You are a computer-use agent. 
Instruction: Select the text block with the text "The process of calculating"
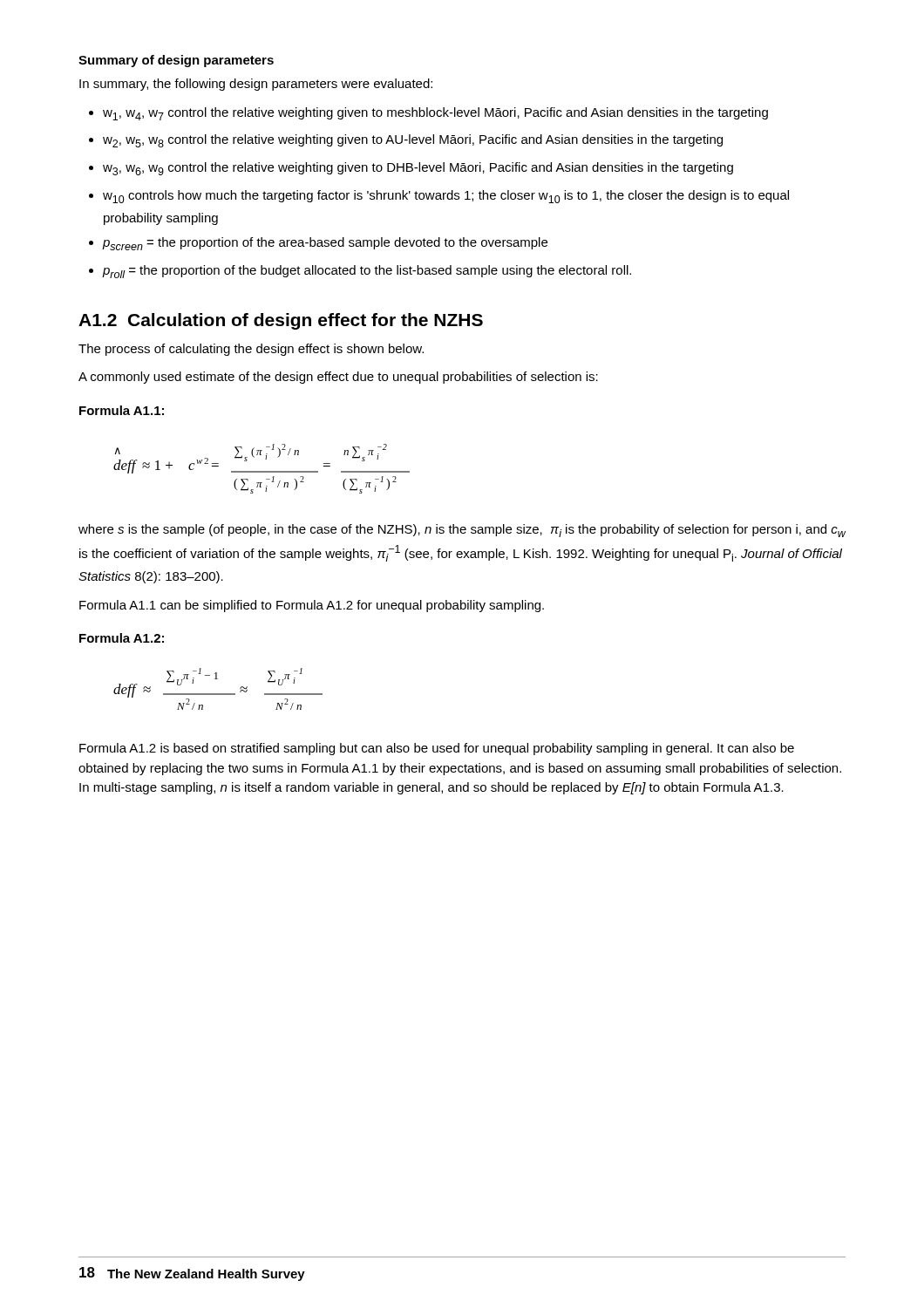pos(252,348)
